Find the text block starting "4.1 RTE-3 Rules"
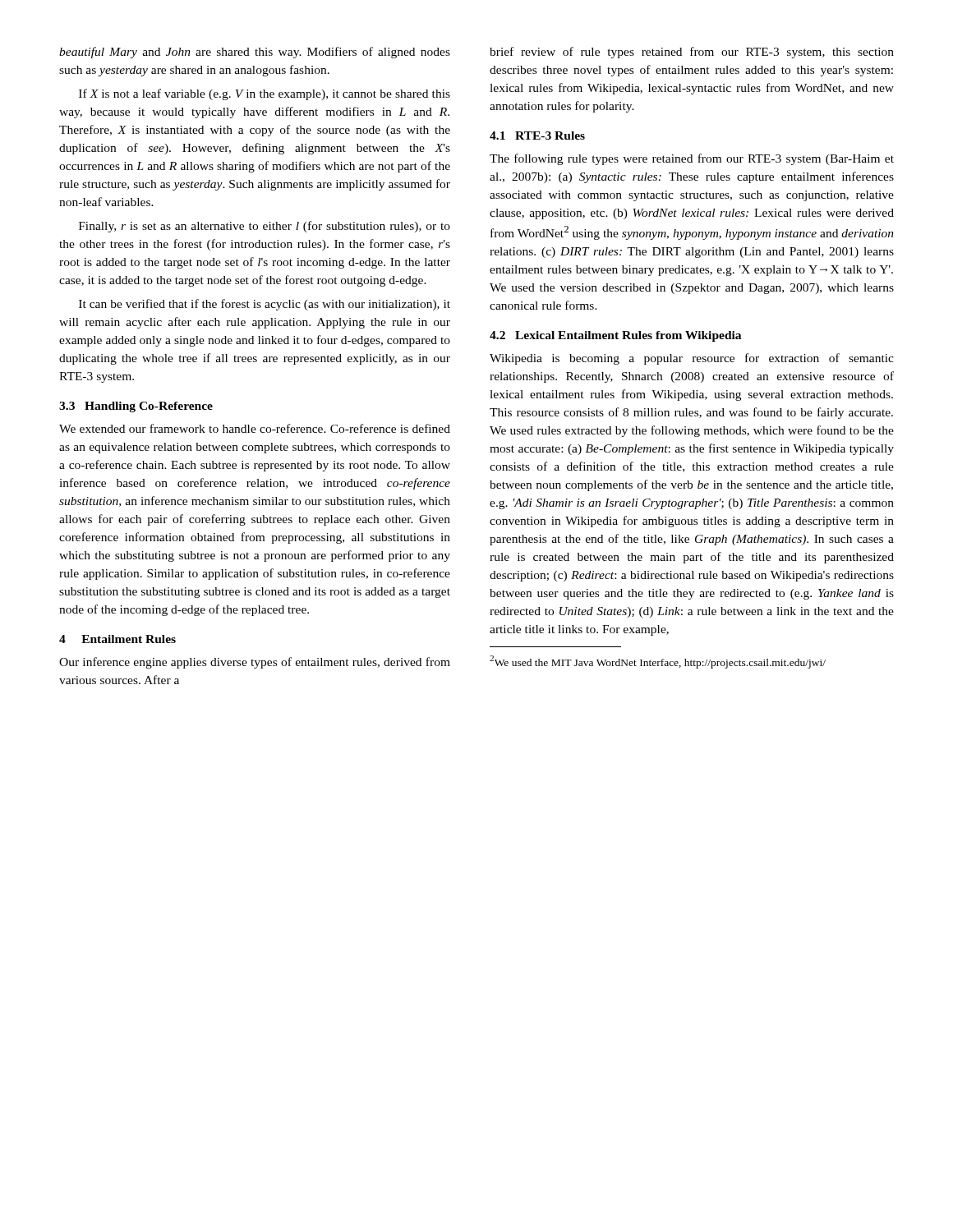This screenshot has width=953, height=1232. click(537, 136)
